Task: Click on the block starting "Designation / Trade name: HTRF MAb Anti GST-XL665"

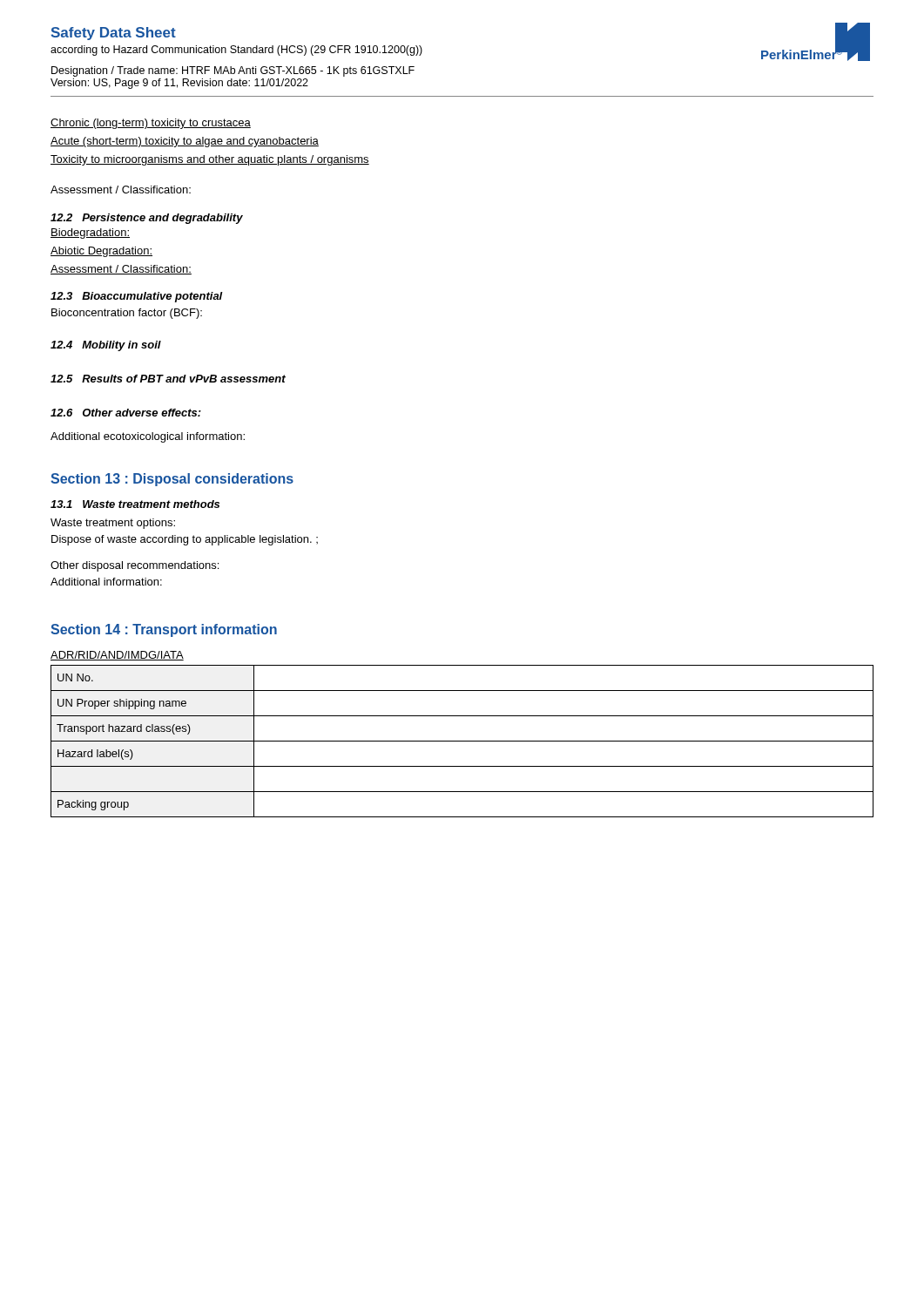Action: [233, 77]
